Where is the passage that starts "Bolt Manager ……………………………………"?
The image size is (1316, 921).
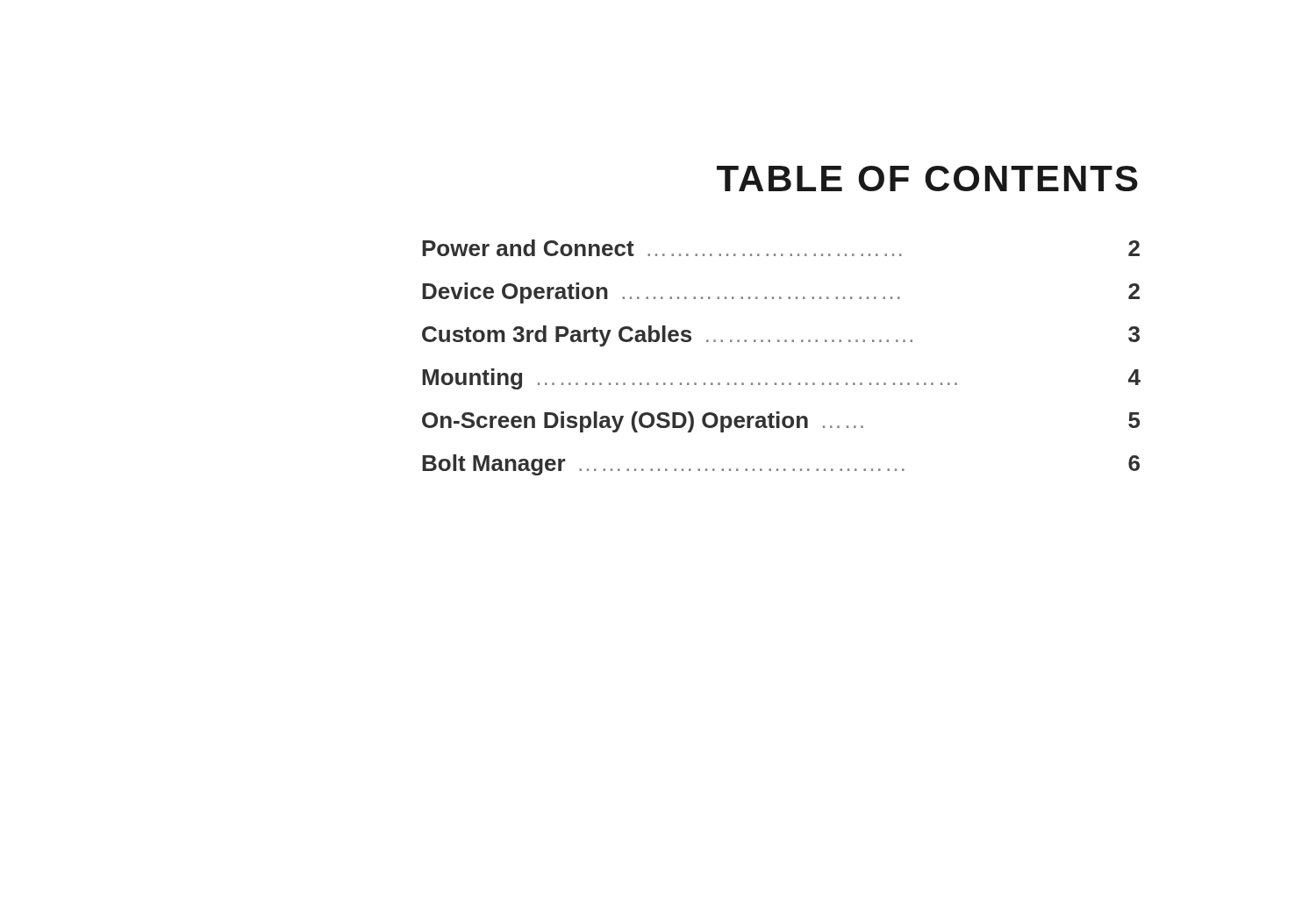(x=781, y=464)
